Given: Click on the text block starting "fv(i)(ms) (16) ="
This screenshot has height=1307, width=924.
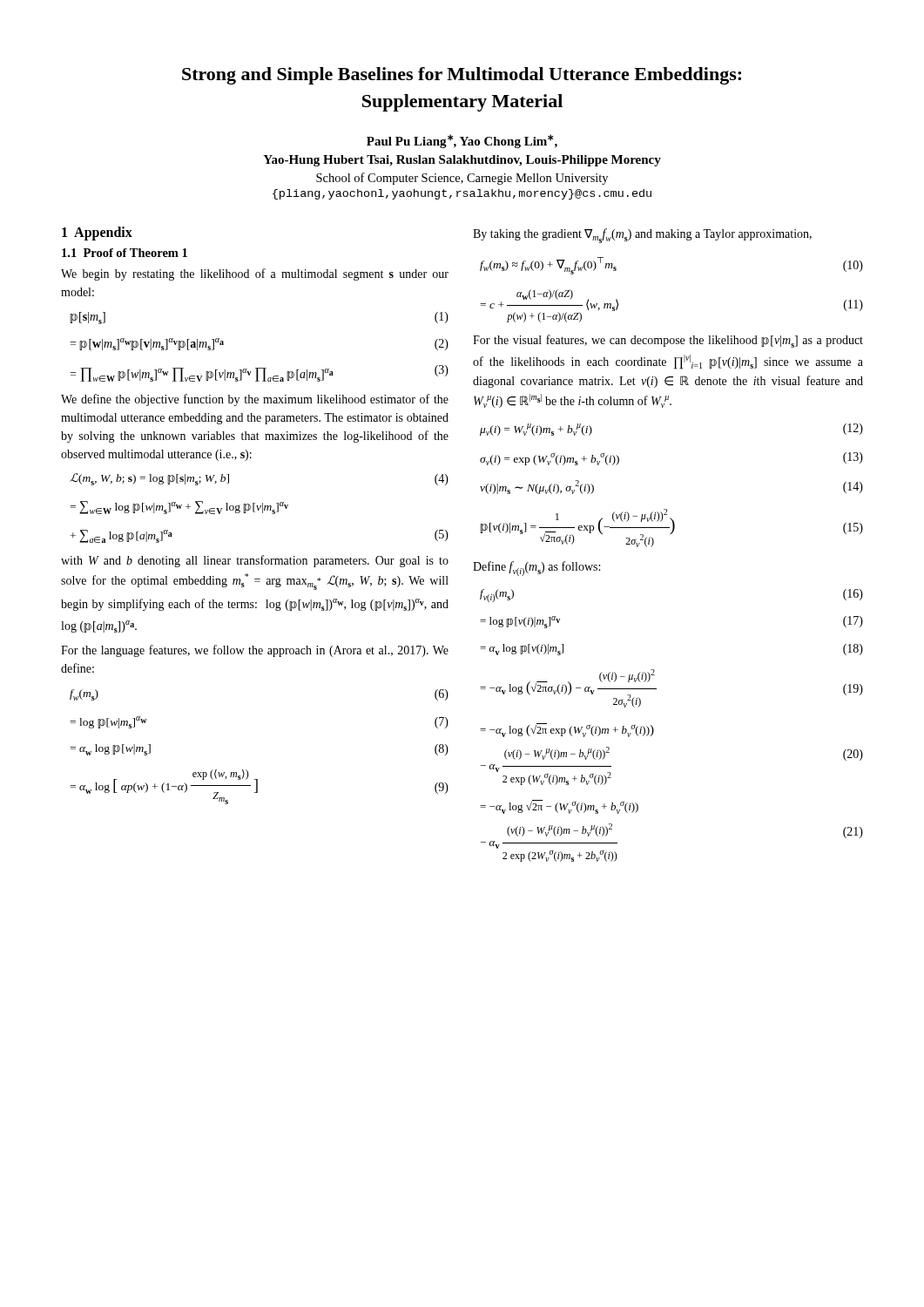Looking at the screenshot, I should point(493,596).
